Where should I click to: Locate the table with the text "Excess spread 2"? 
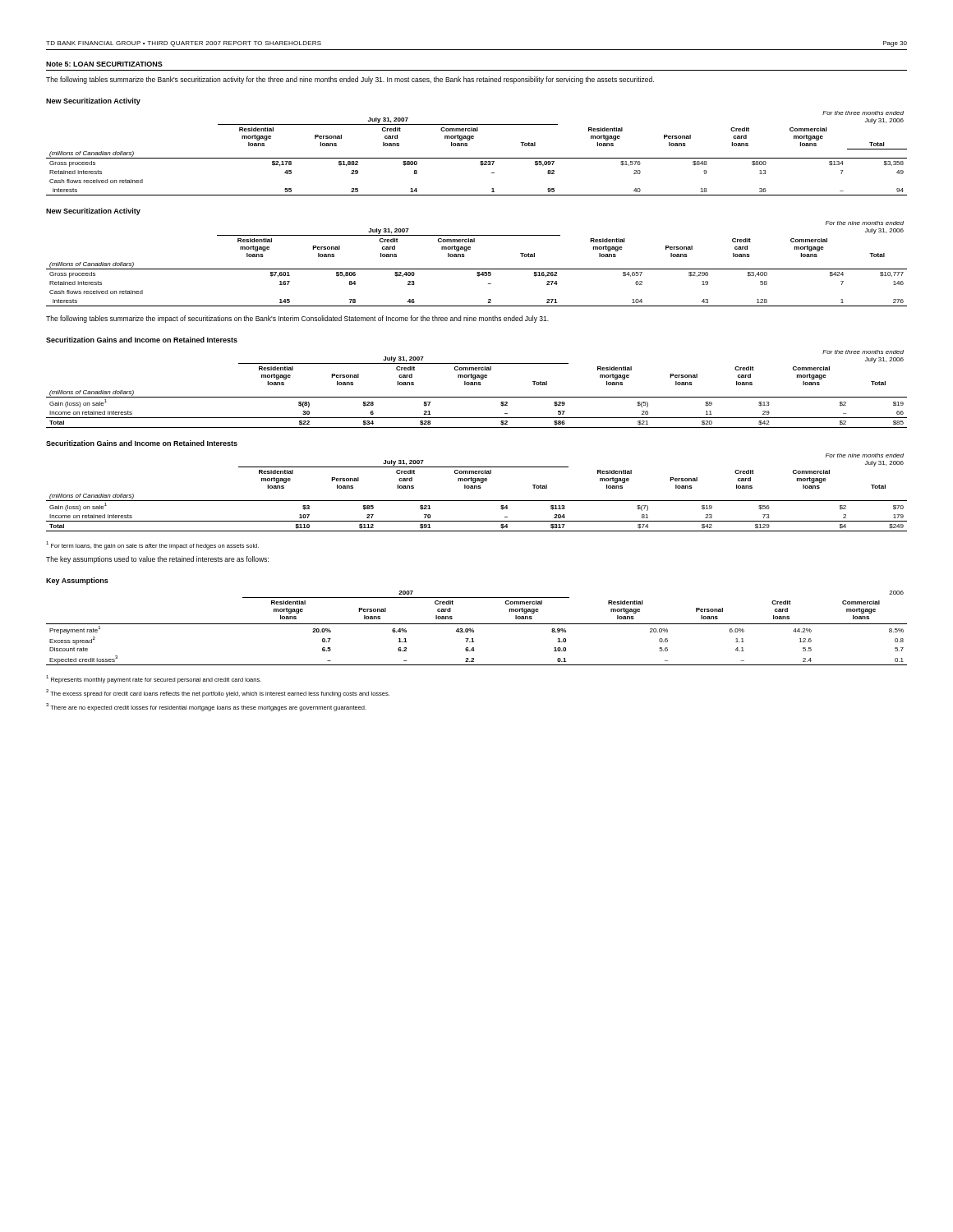(476, 627)
